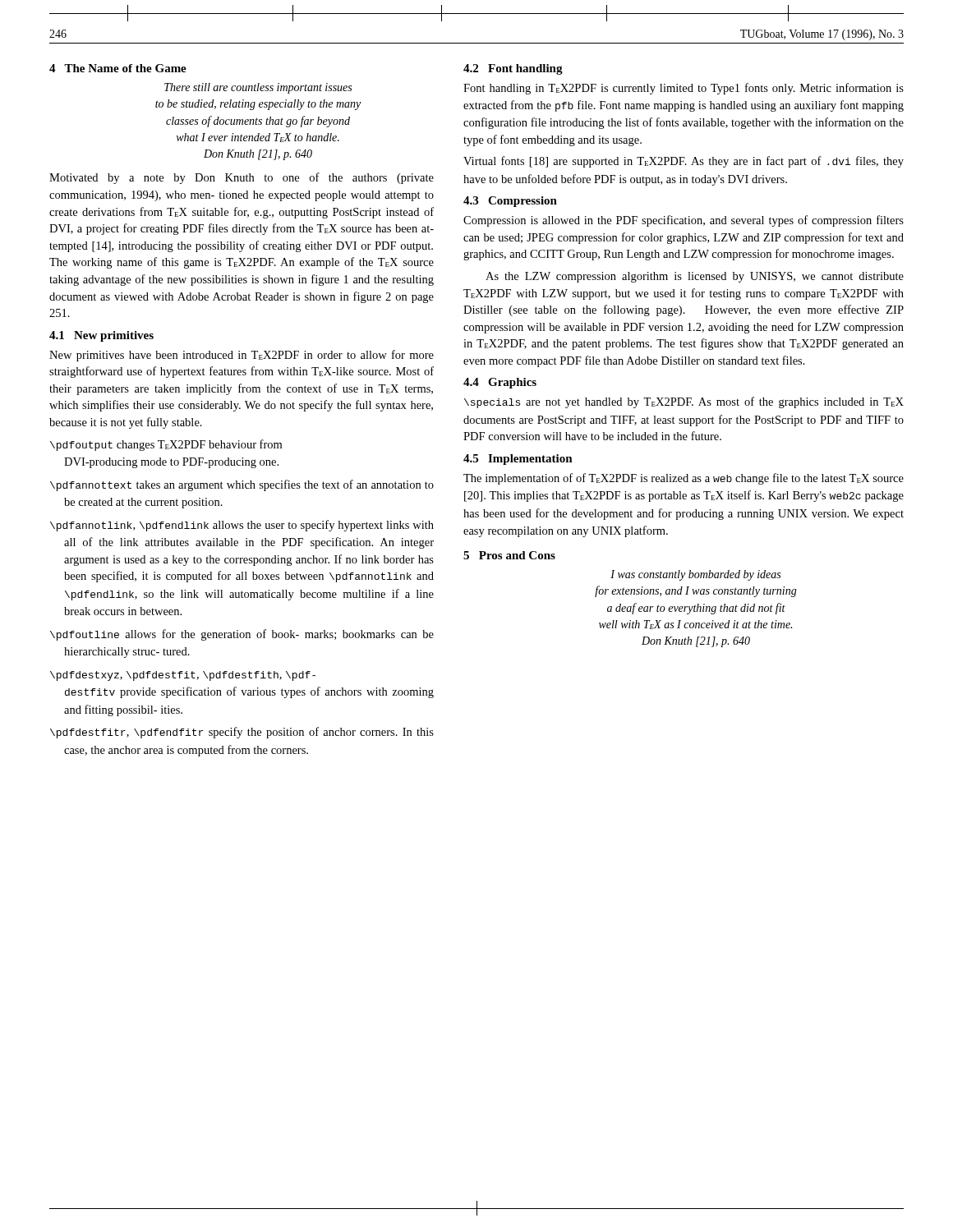
Task: Point to the text starting "\pdfoutput changes TEX2PDF behaviour from DVI-producing mode"
Action: tap(166, 454)
